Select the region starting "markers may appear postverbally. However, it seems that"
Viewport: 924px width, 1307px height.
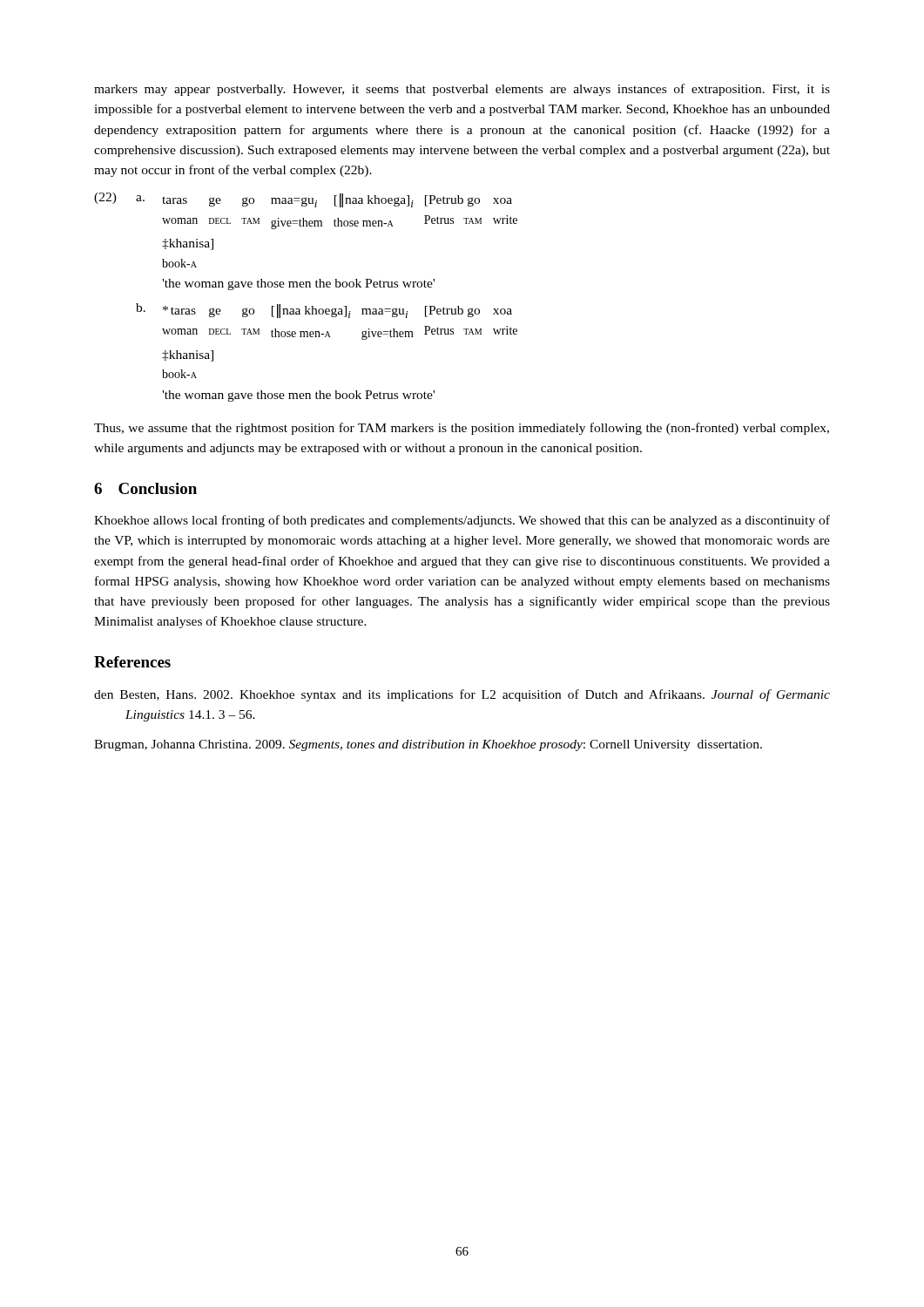(x=462, y=129)
